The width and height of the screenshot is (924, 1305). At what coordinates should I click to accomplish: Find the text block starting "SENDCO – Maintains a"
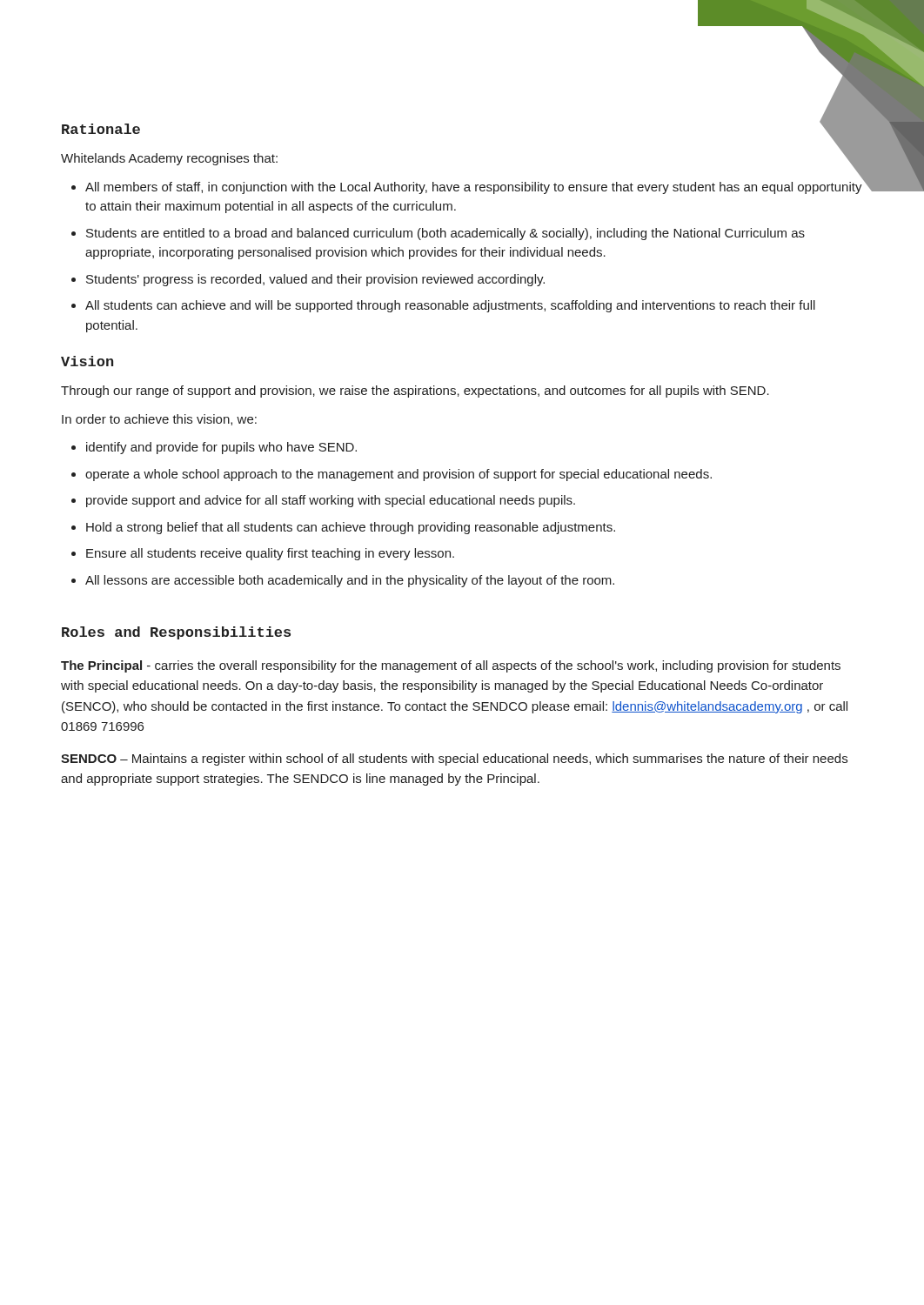tap(454, 768)
